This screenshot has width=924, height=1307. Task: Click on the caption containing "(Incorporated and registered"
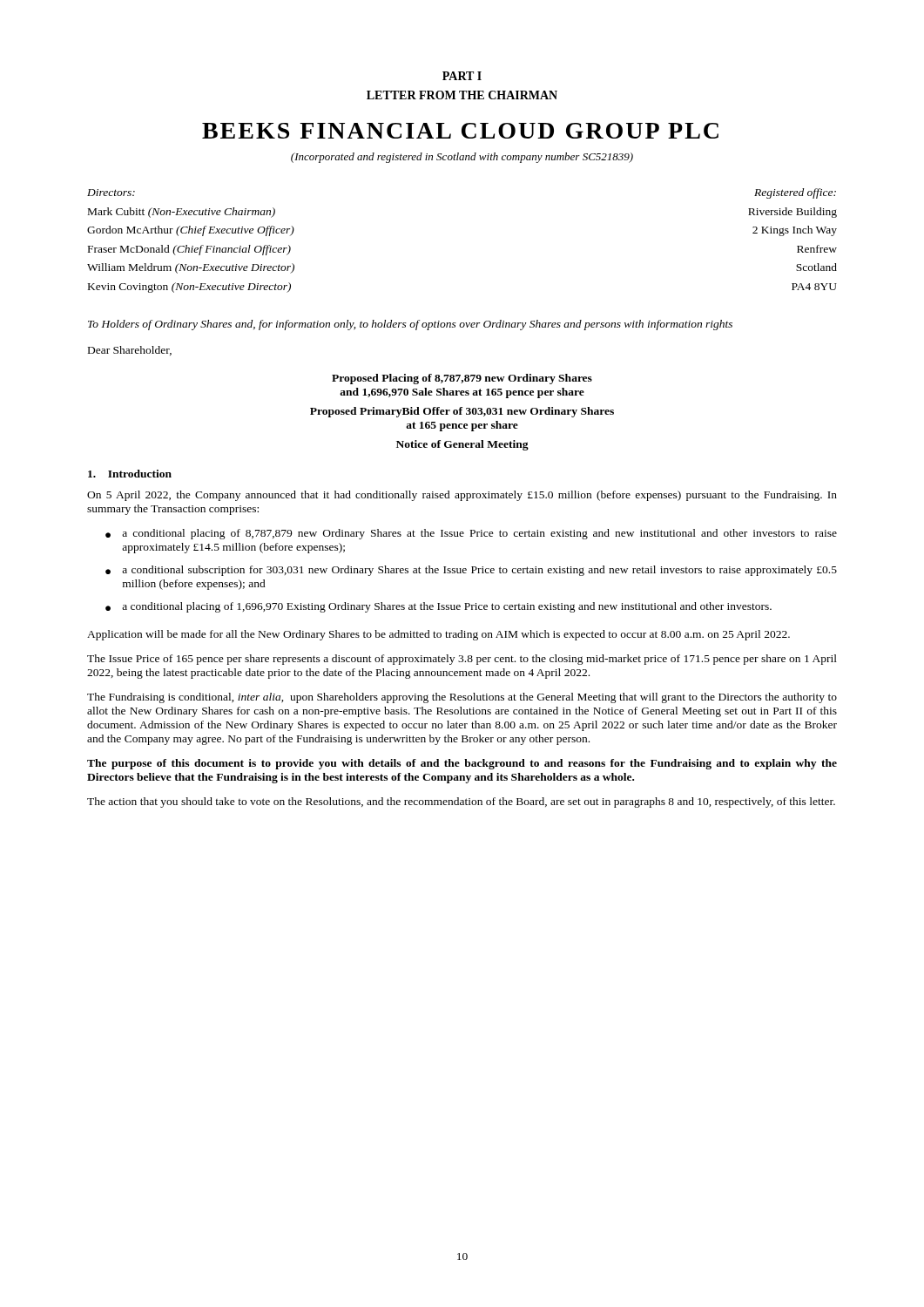coord(462,156)
